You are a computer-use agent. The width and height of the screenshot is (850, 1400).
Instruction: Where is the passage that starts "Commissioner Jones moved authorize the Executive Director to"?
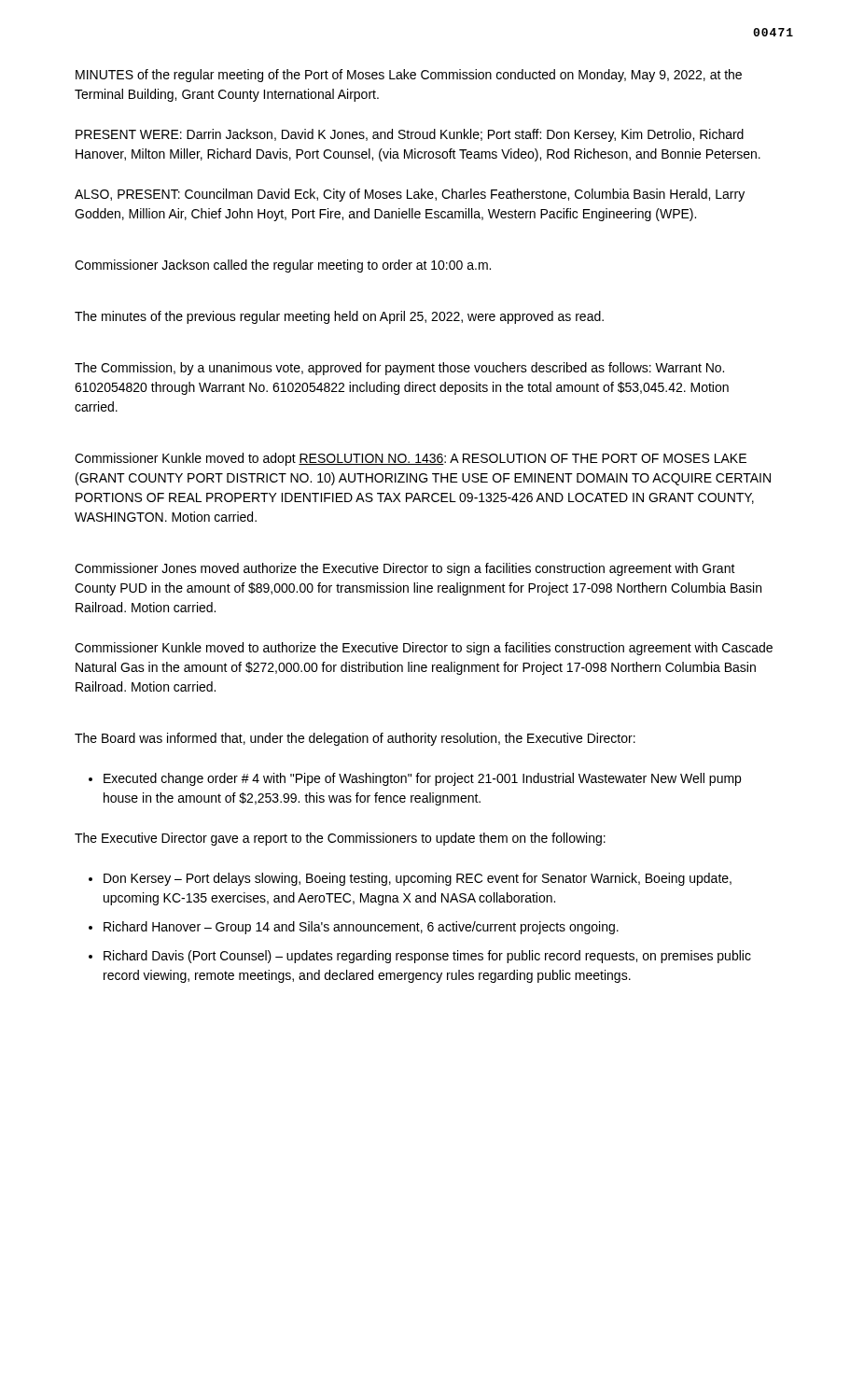(418, 588)
